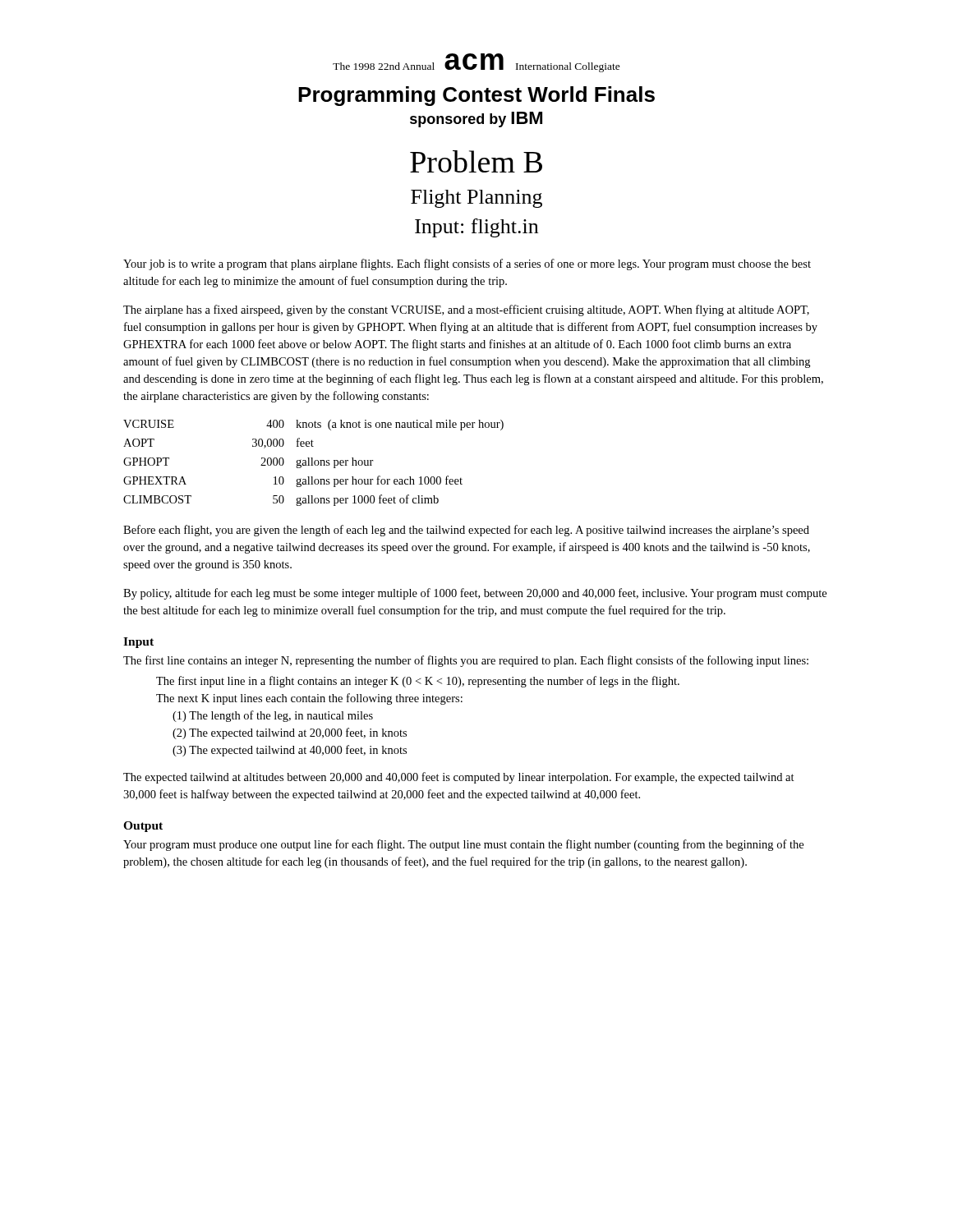
Task: Navigate to the passage starting "By policy, altitude for each leg"
Action: point(475,601)
